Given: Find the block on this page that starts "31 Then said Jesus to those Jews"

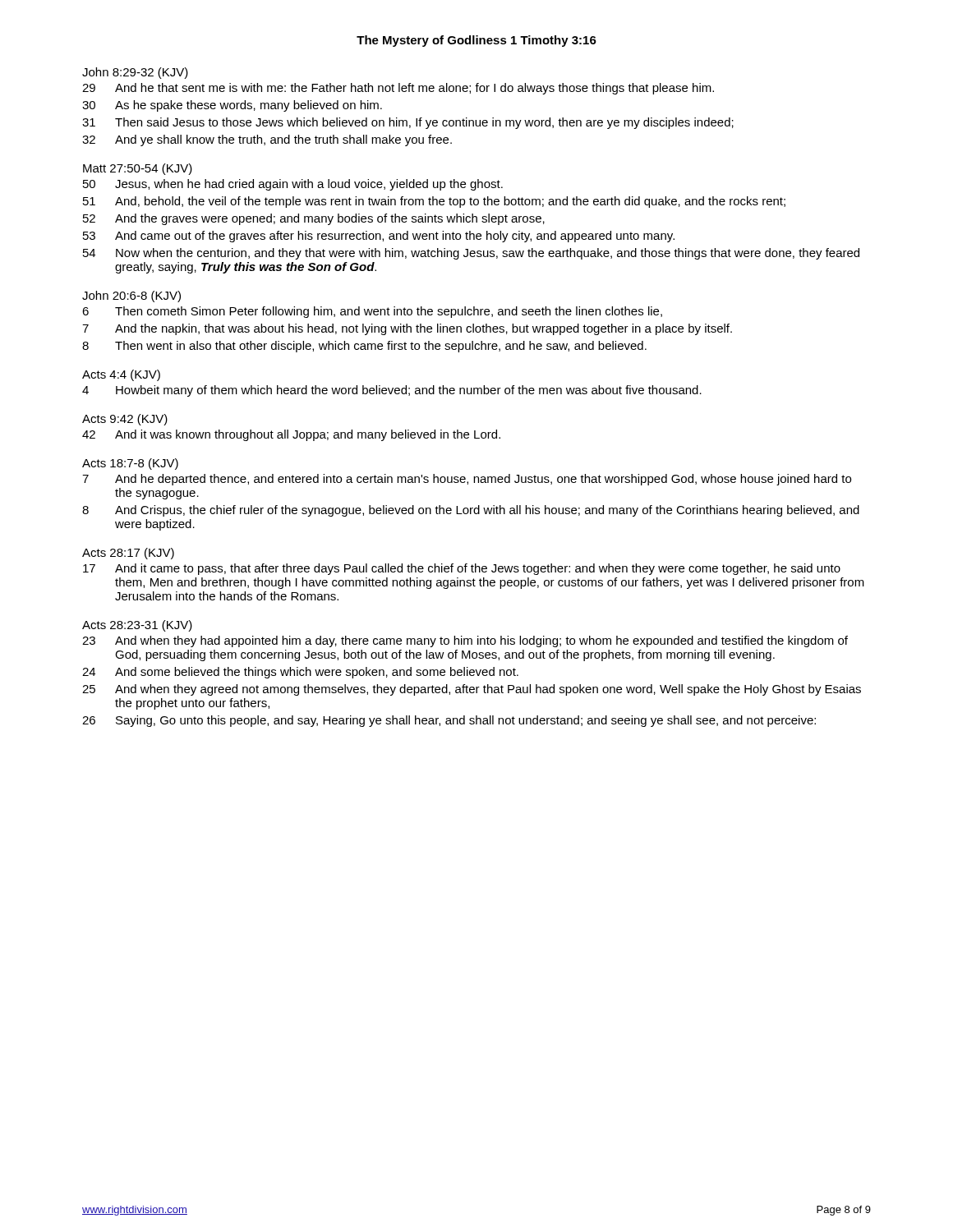Looking at the screenshot, I should click(x=476, y=122).
